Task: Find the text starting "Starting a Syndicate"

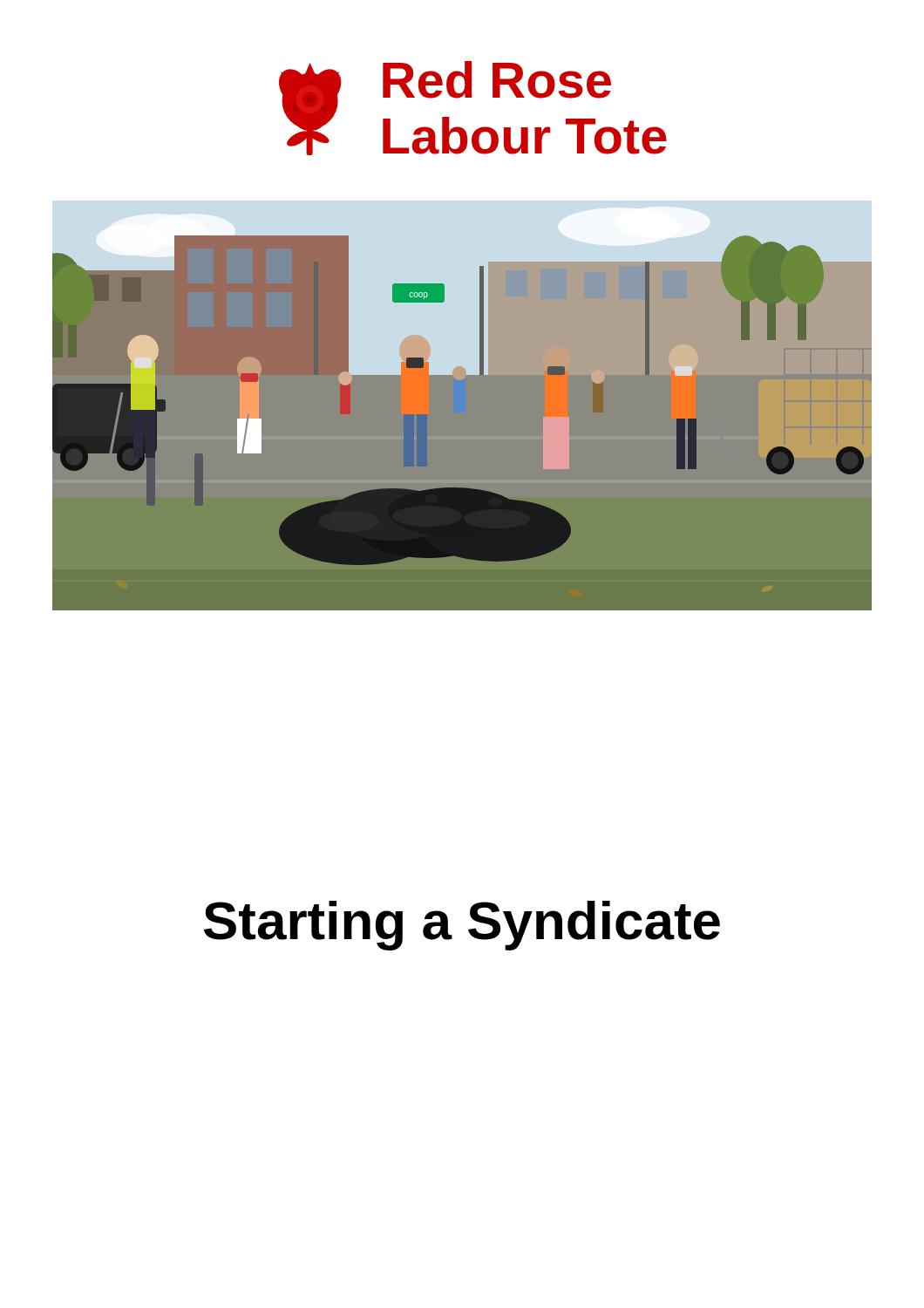Action: coord(462,920)
